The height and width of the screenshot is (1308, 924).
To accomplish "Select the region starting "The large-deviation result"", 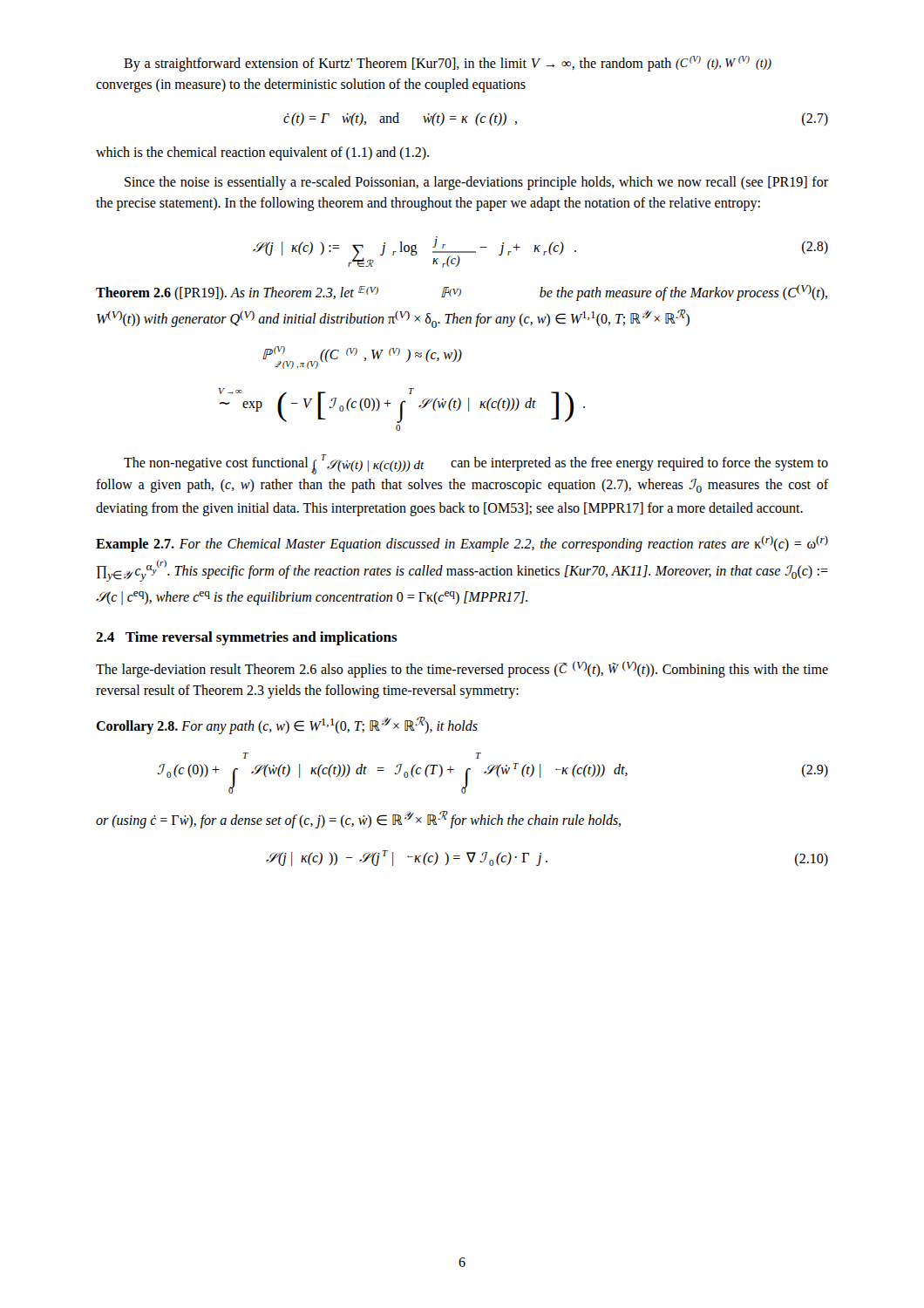I will (x=462, y=679).
